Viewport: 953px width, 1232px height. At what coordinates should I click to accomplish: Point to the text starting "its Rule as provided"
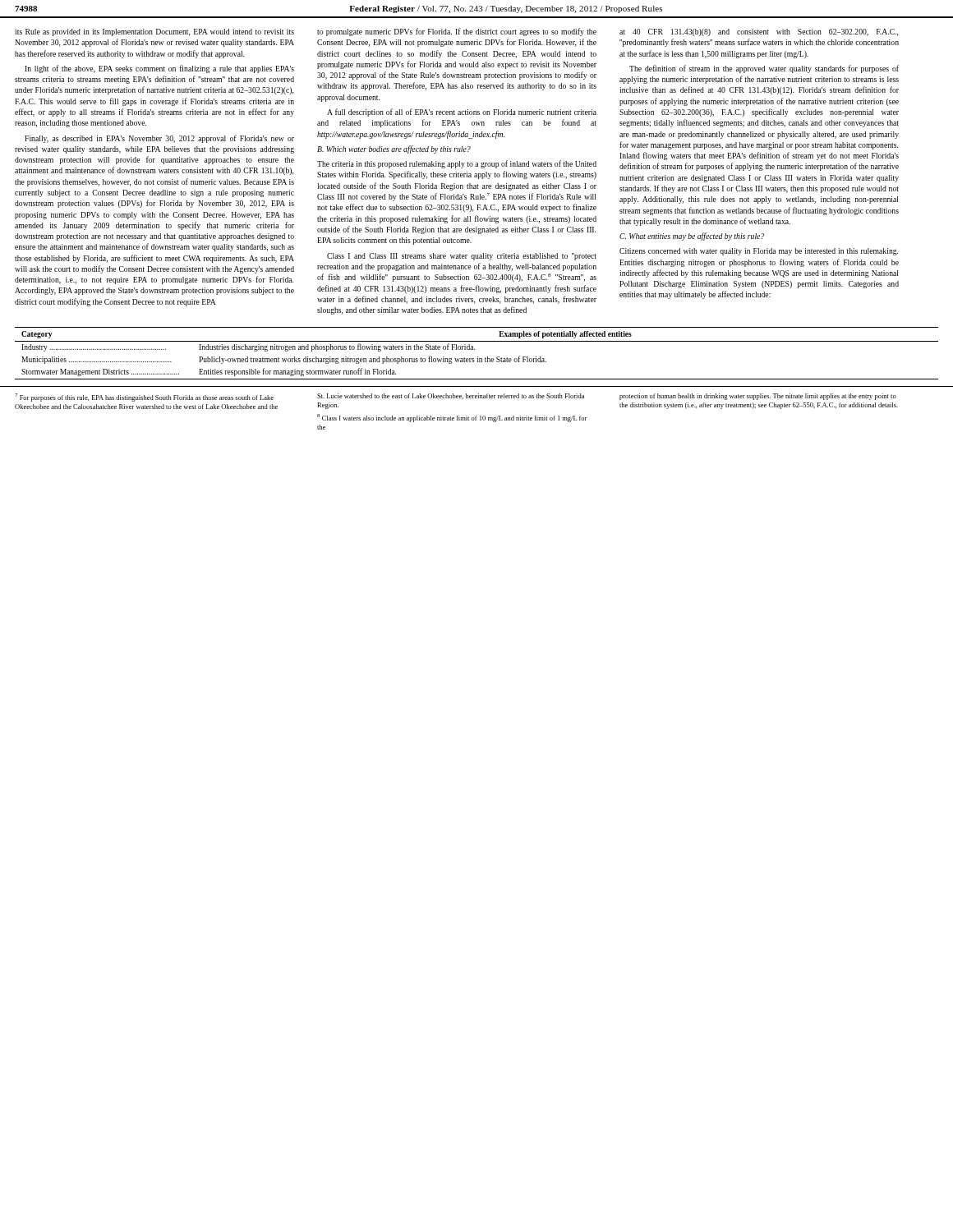(x=154, y=167)
